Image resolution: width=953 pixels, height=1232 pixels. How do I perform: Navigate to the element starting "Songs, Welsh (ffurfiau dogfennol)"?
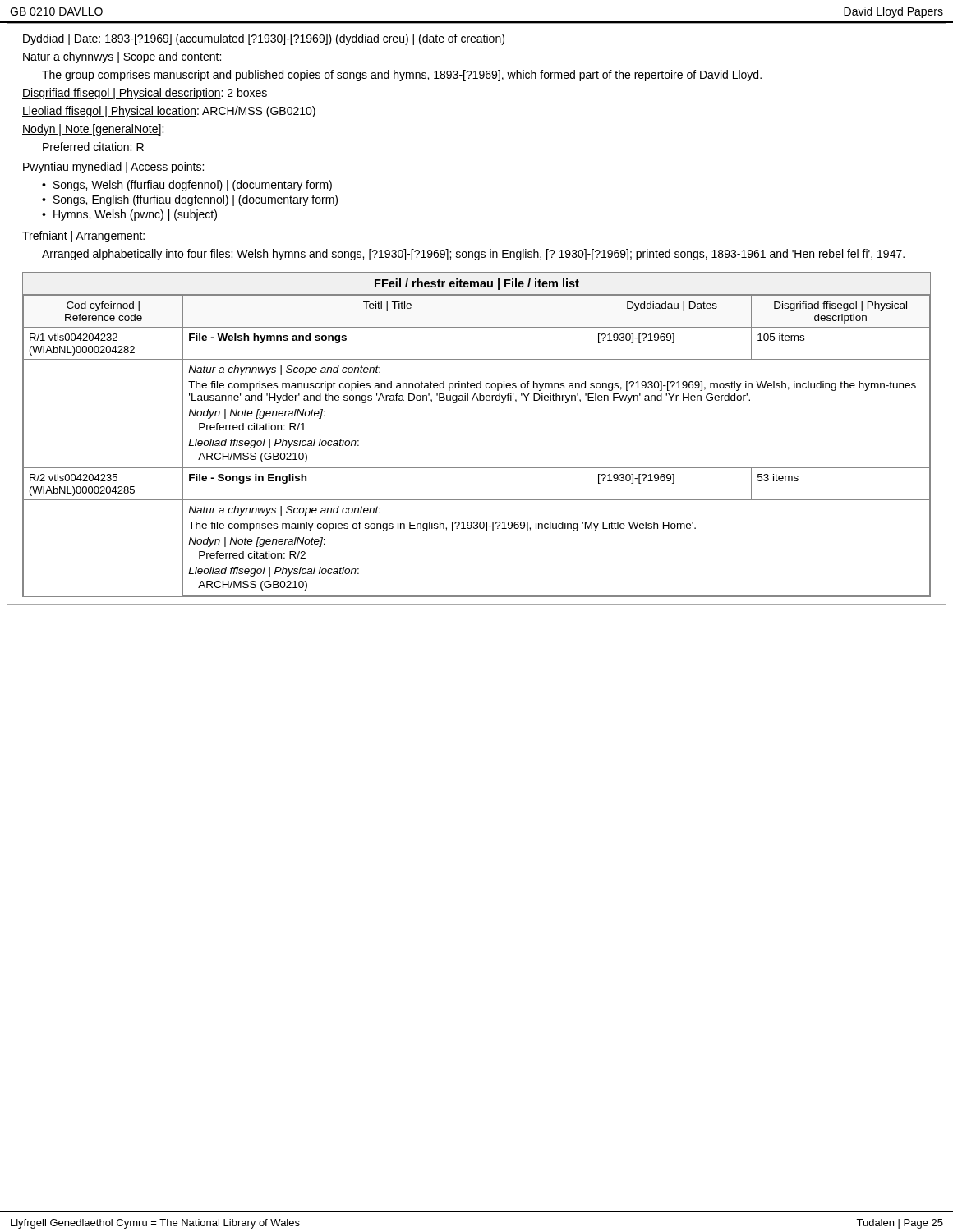click(193, 185)
